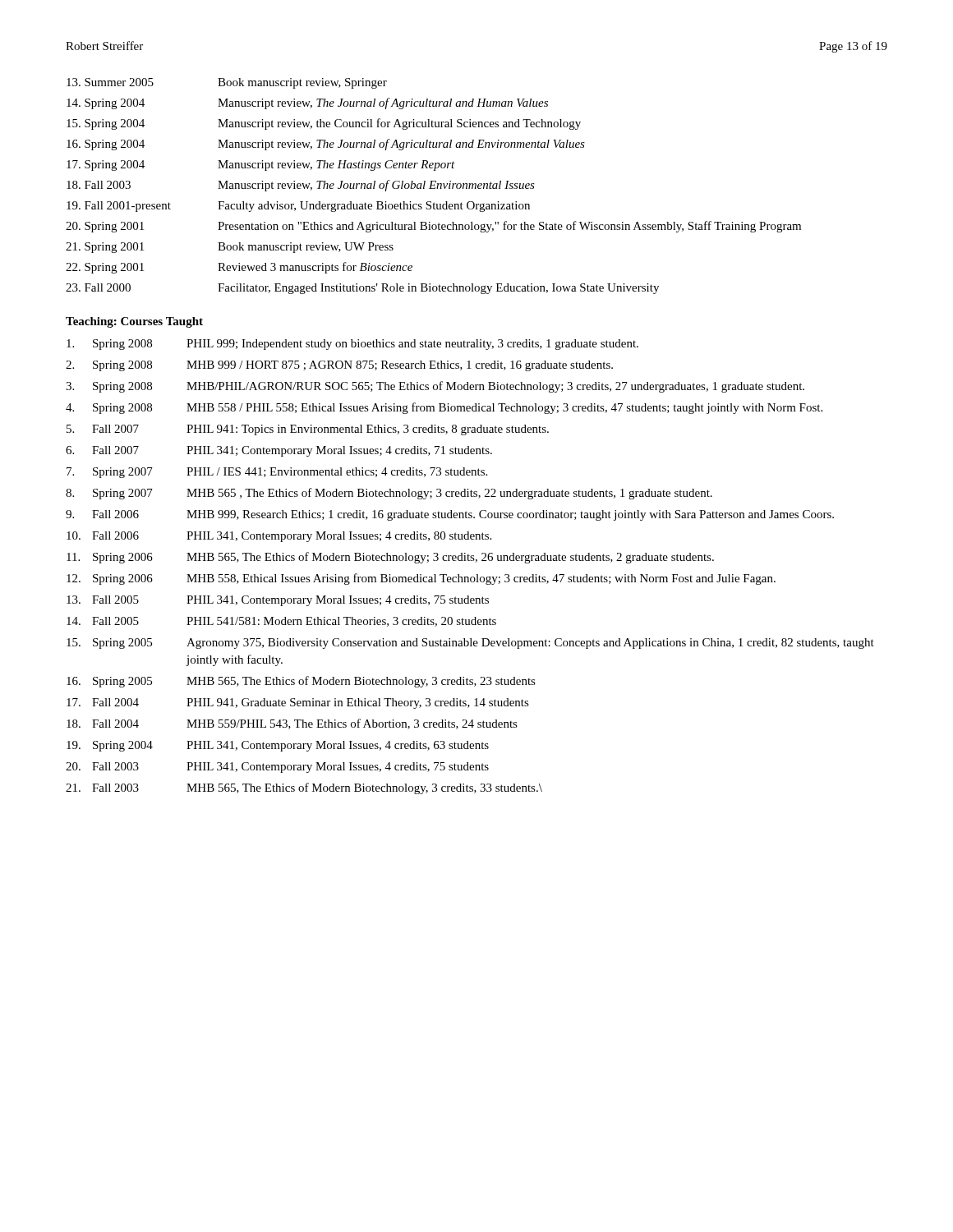Navigate to the region starting "19. Spring 2004 PHIL 341, Contemporary Moral"
The image size is (953, 1232).
click(x=476, y=745)
